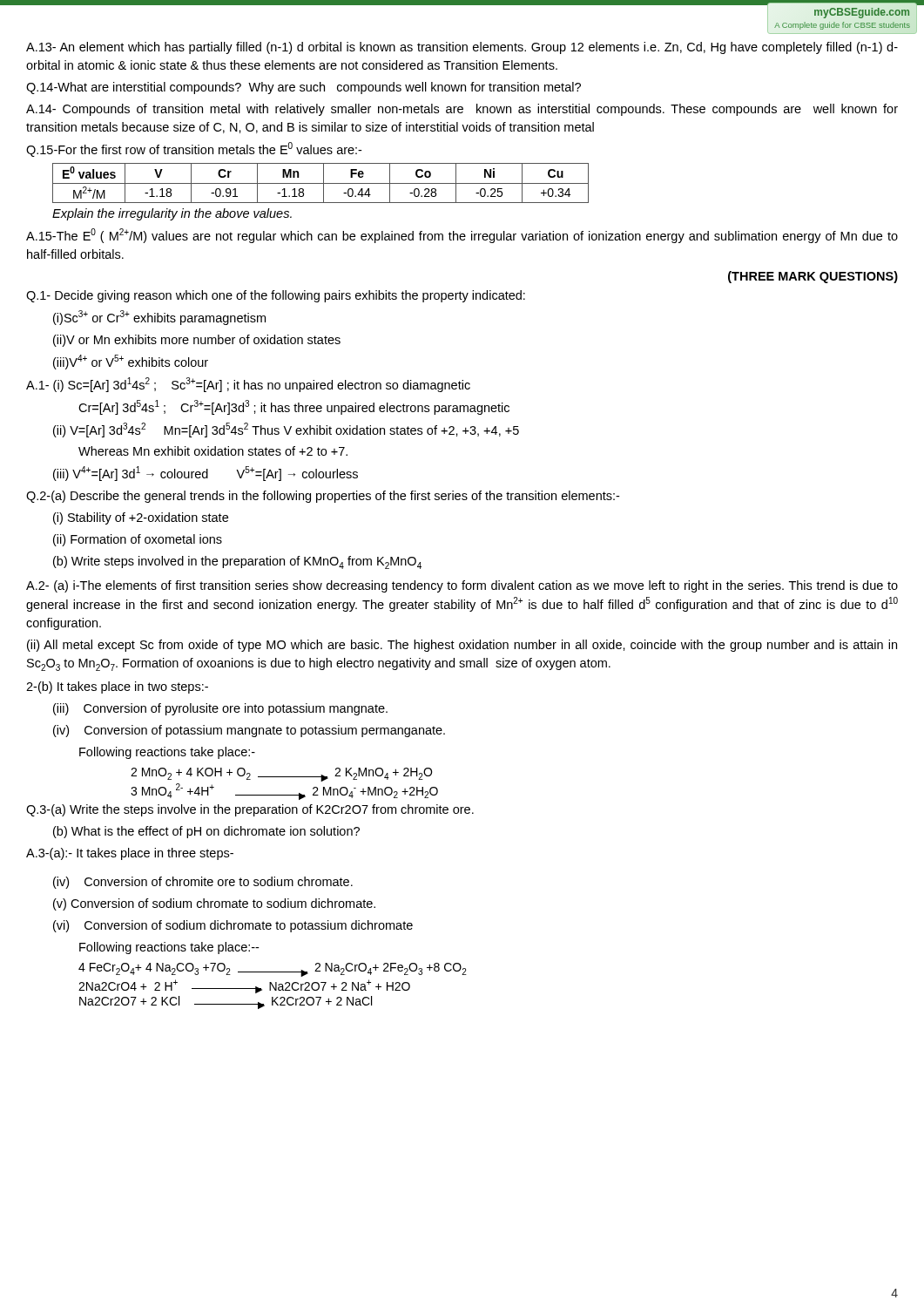The height and width of the screenshot is (1307, 924).
Task: Where is the passage that starts "(ii)V or Mn exhibits more"?
Action: (197, 341)
